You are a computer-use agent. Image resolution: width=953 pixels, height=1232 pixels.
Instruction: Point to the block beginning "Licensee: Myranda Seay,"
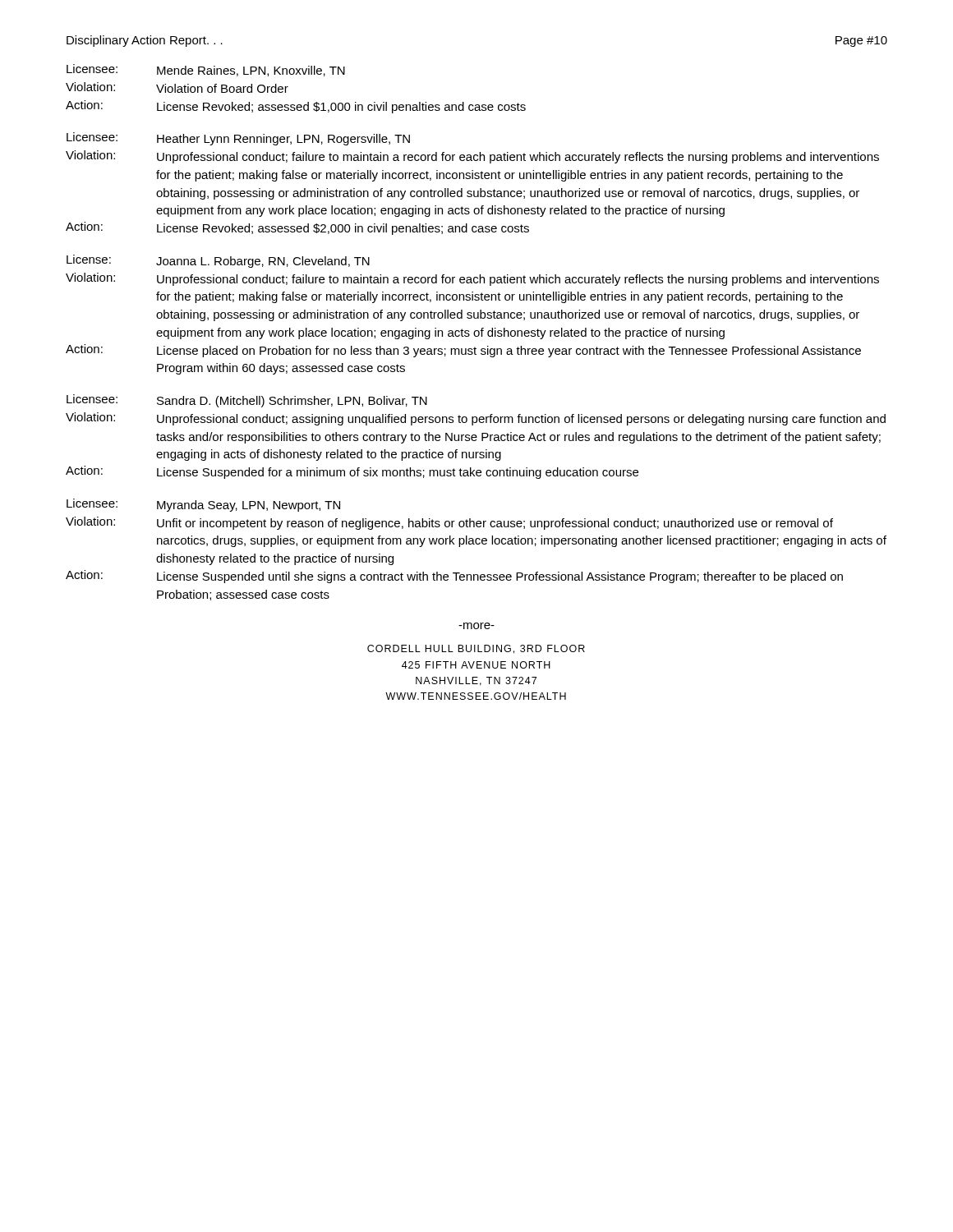476,549
